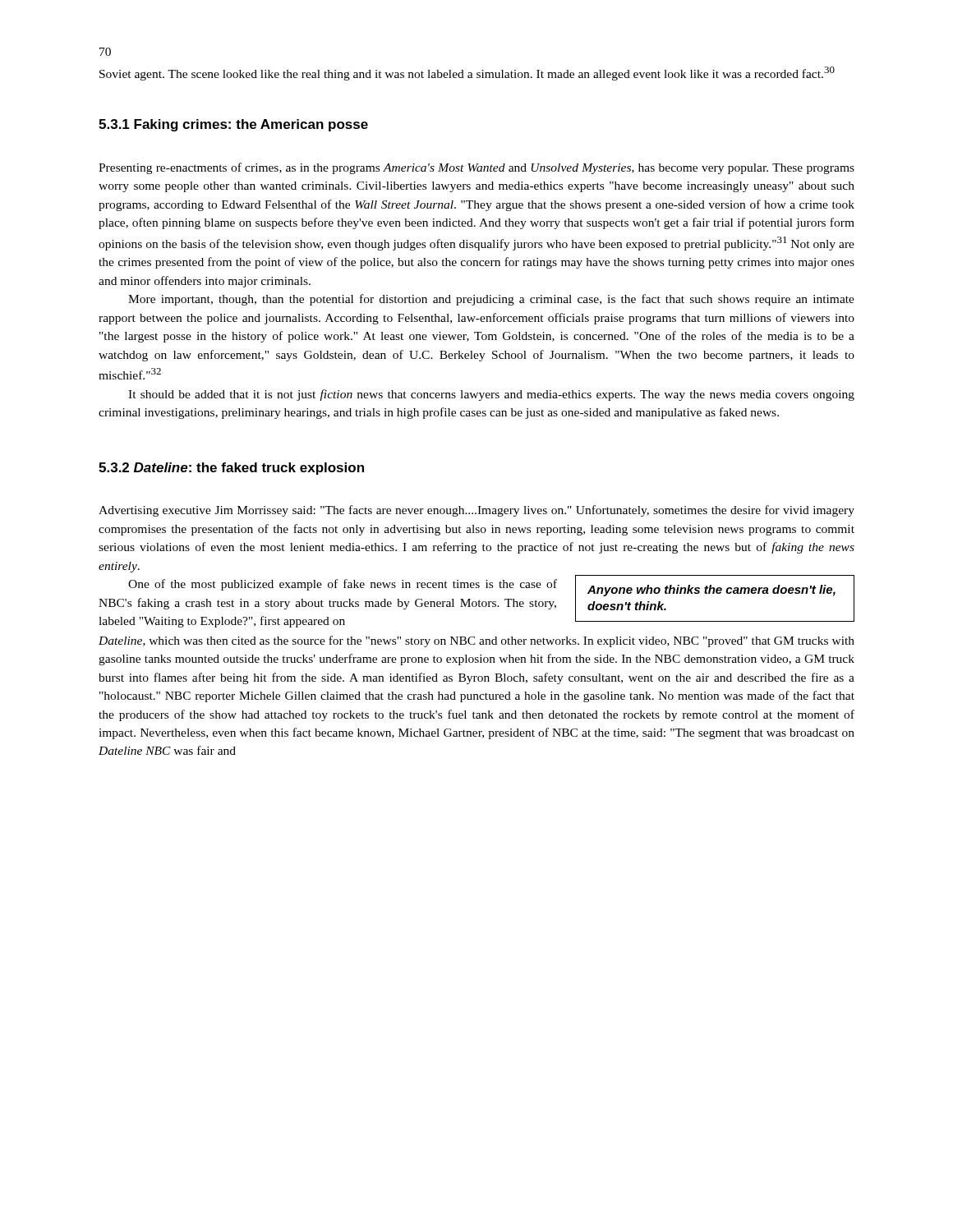Point to the region starting "Advertising executive Jim Morrissey said: "The facts are"

click(x=476, y=538)
